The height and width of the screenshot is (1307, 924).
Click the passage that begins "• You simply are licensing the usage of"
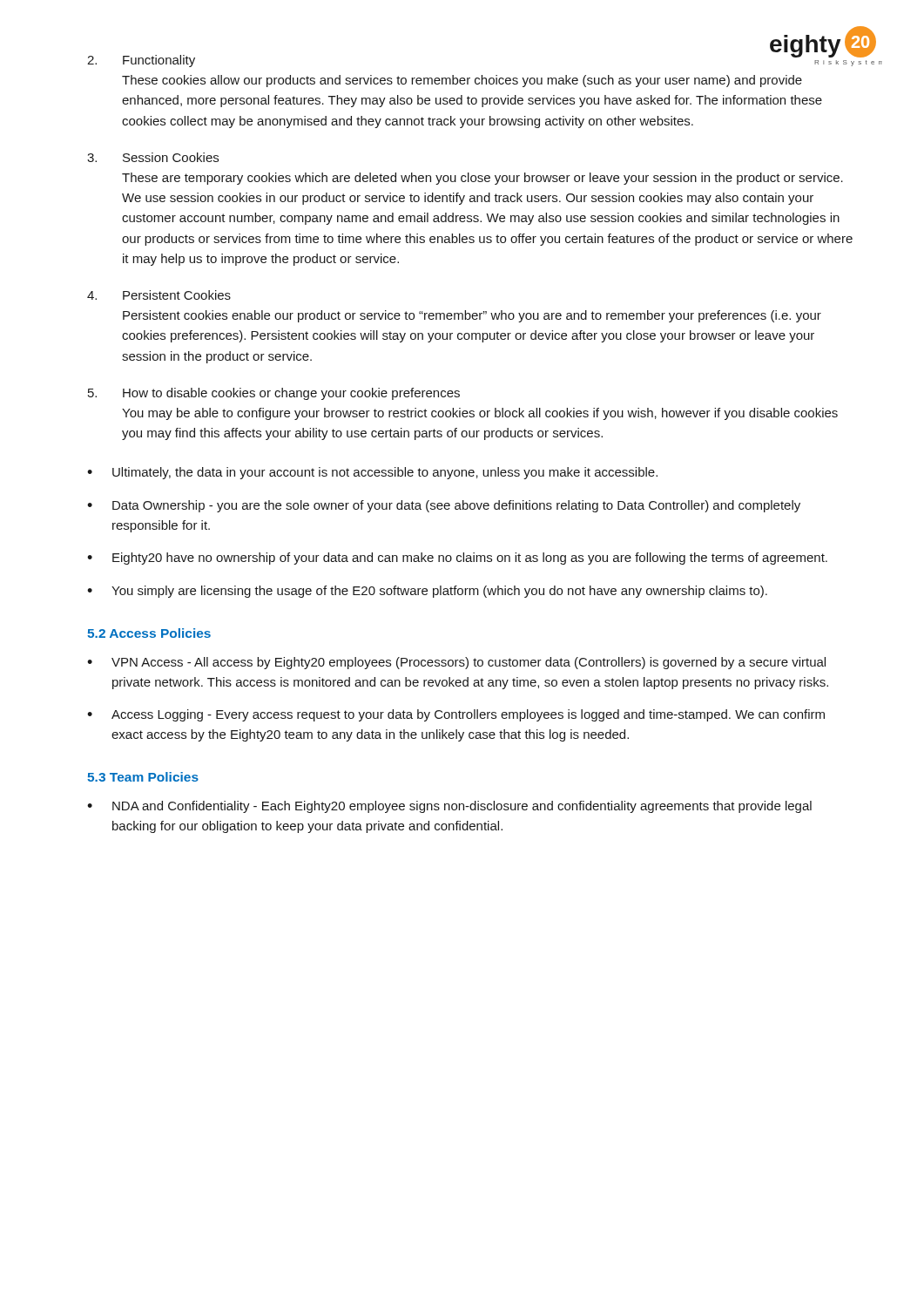click(x=471, y=591)
